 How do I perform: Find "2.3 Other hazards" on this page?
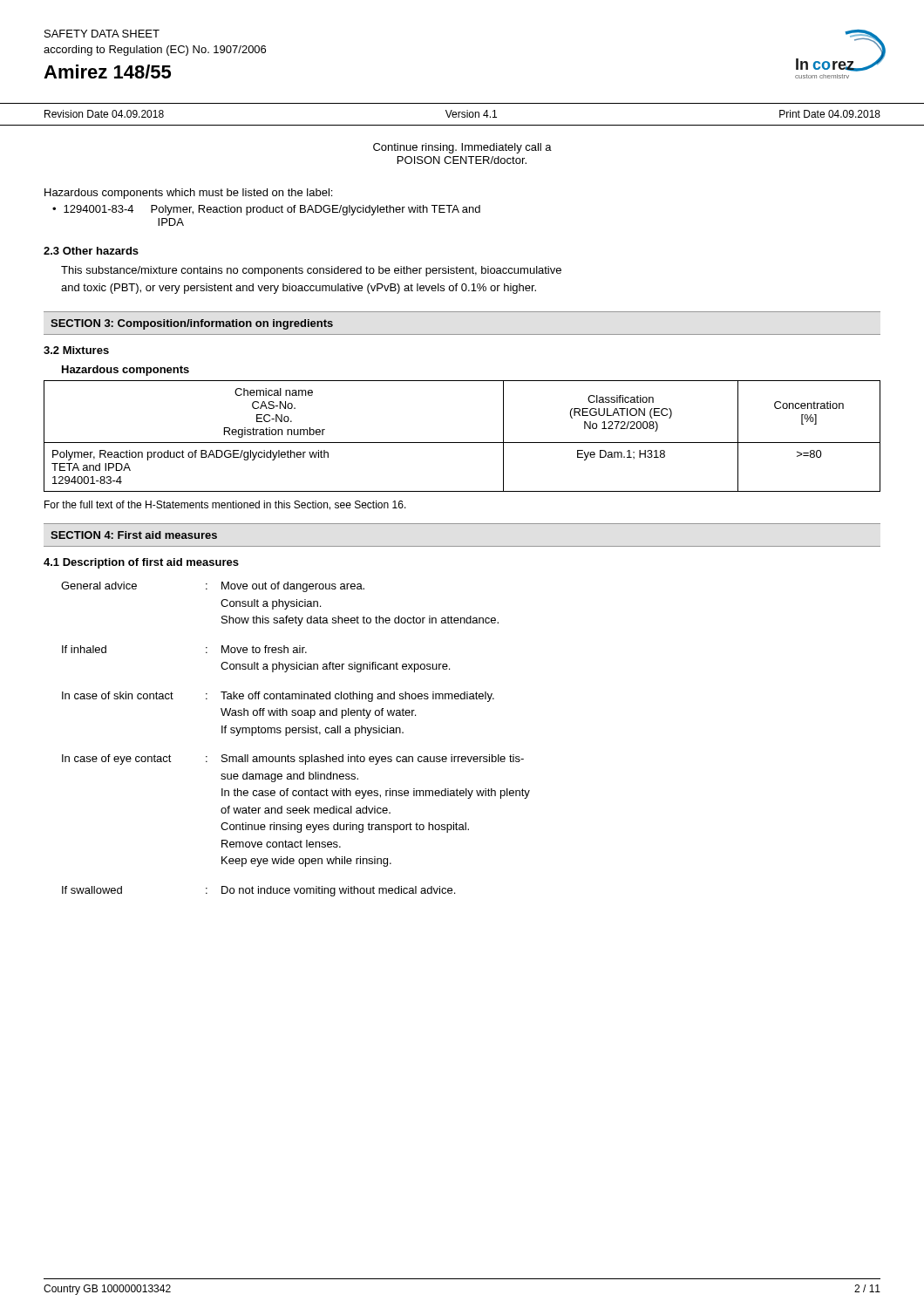(x=91, y=251)
